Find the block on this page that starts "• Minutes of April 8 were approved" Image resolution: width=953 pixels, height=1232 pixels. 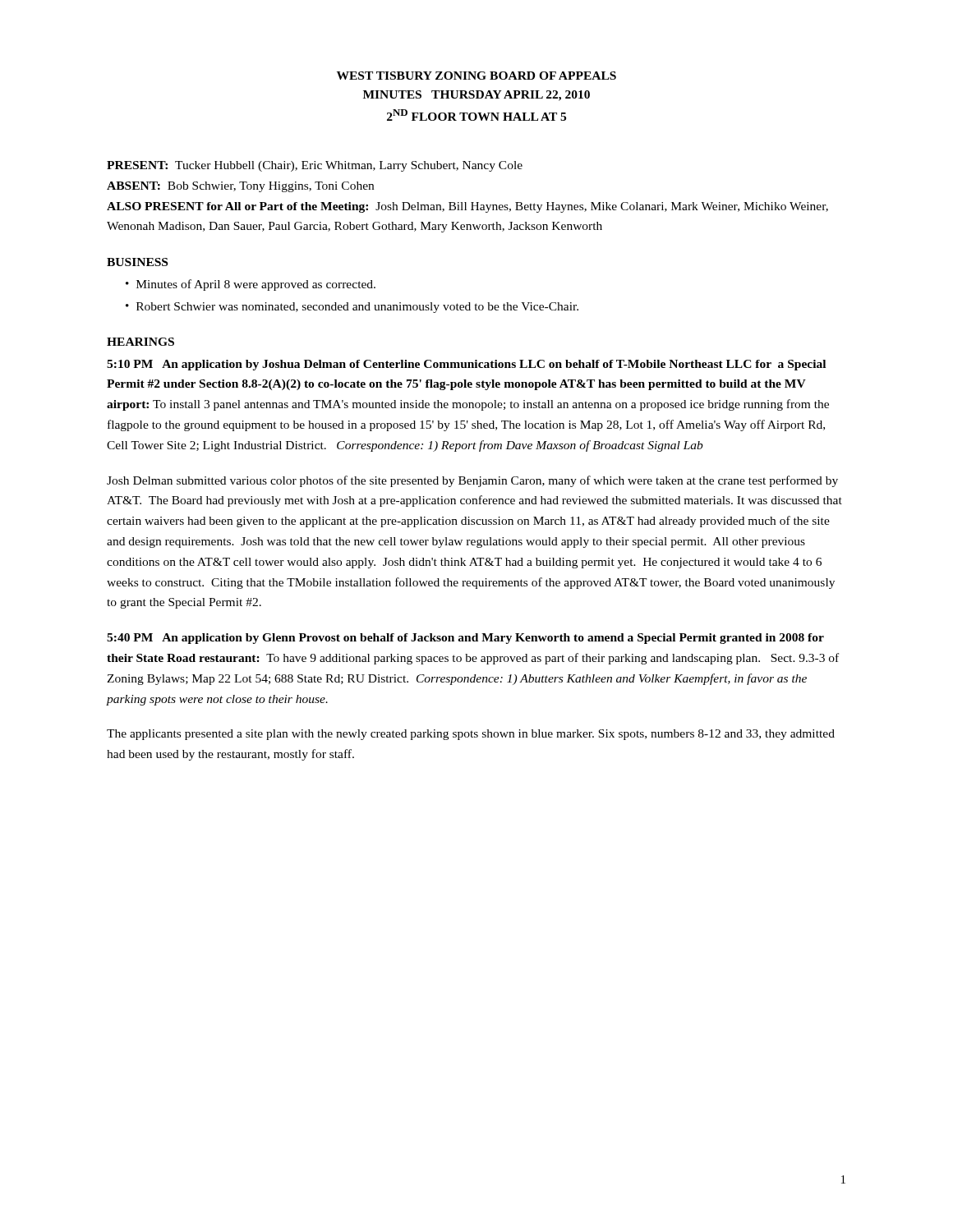click(251, 284)
